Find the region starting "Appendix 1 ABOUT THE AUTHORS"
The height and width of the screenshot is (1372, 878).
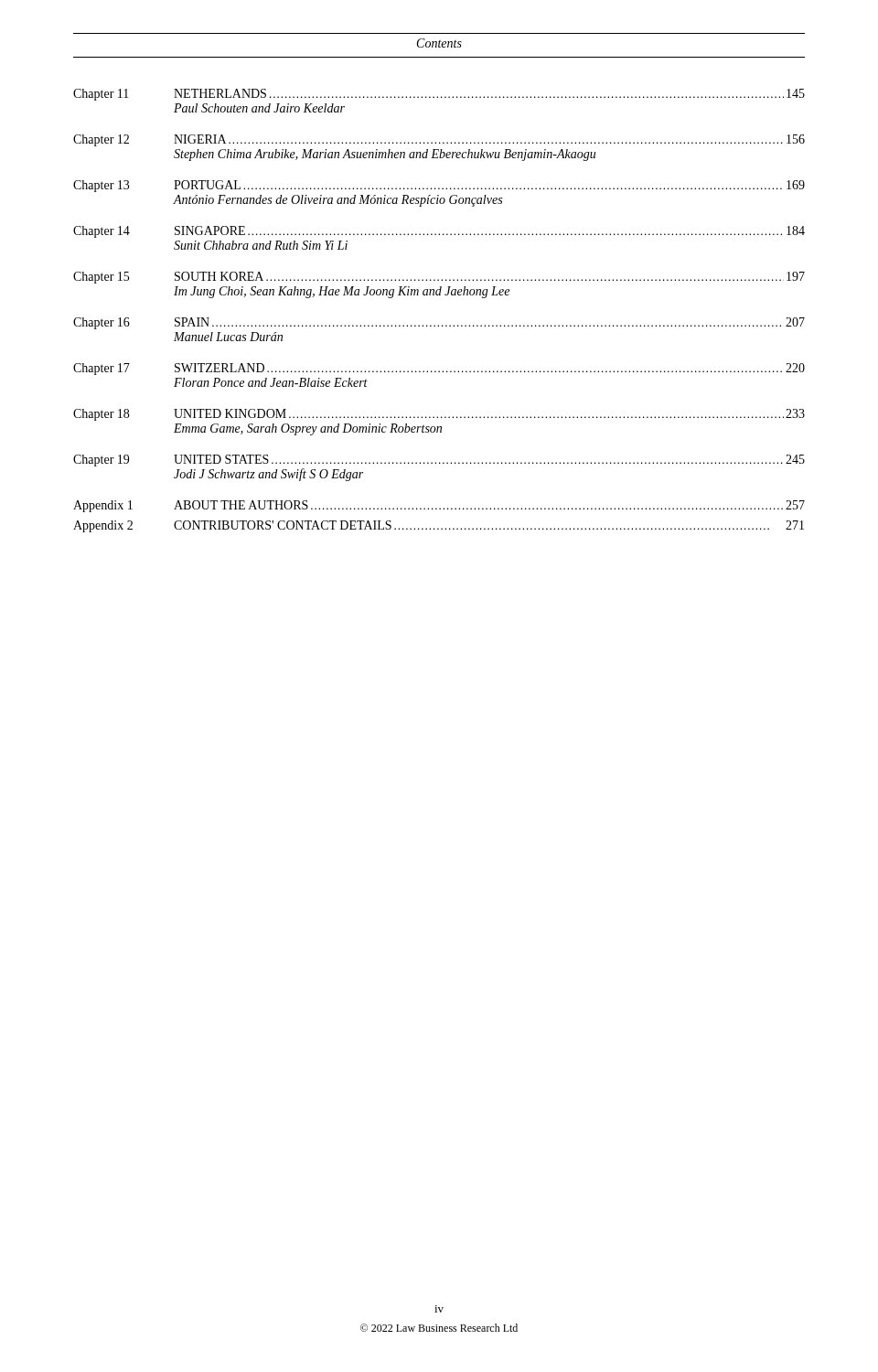tap(439, 506)
